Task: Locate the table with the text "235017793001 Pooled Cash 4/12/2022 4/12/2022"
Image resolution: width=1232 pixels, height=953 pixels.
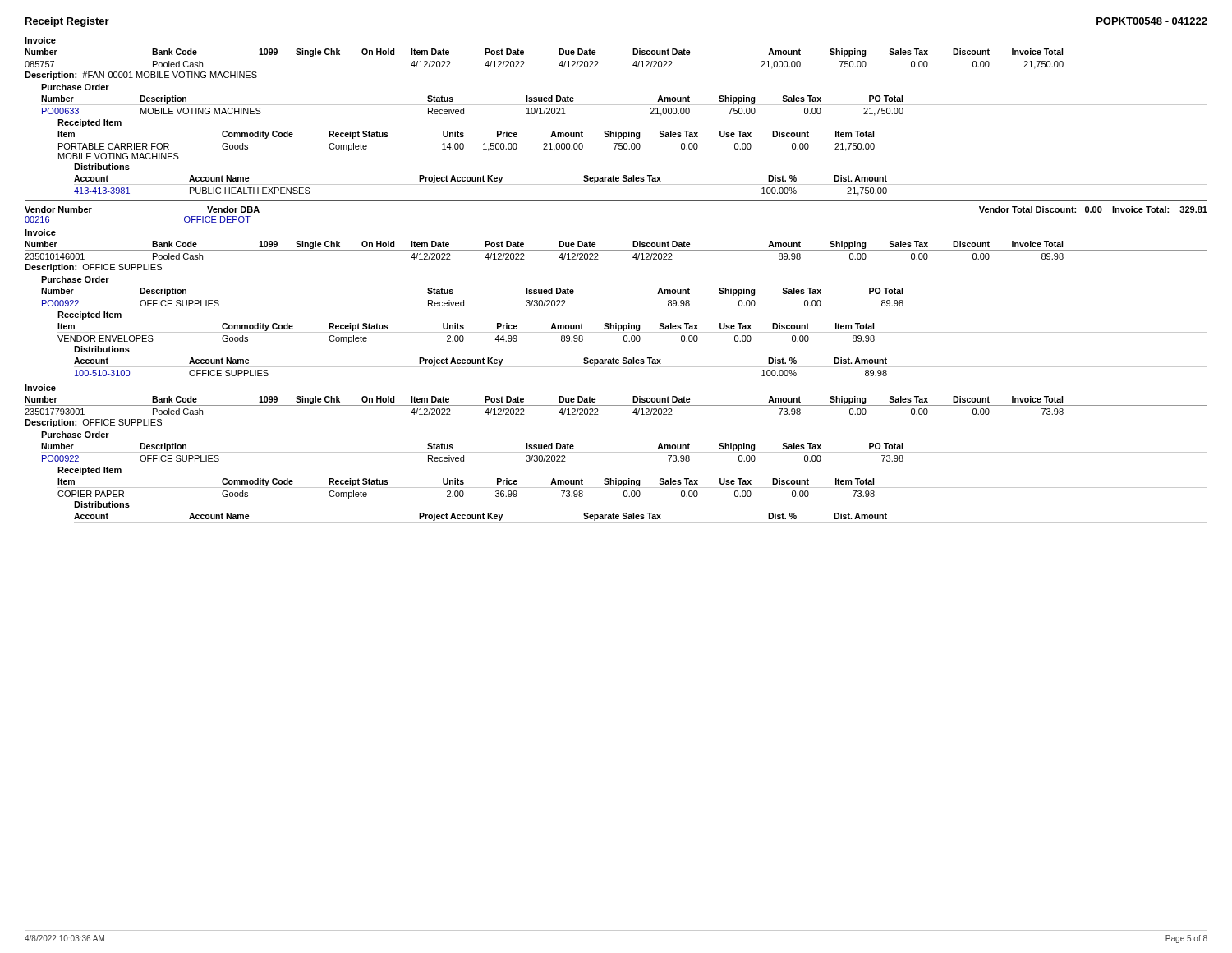Action: point(616,412)
